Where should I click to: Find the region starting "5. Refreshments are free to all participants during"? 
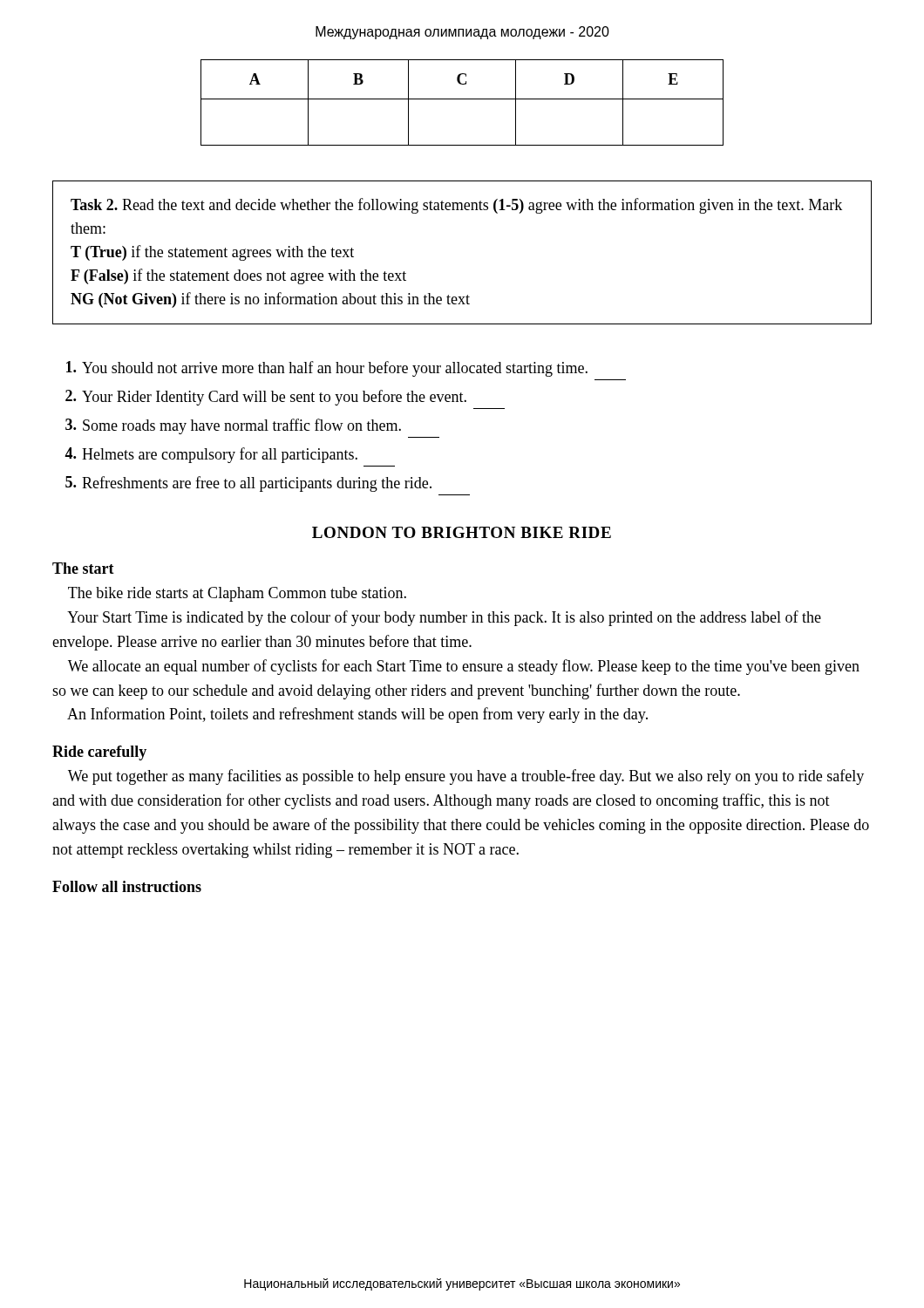[x=261, y=483]
